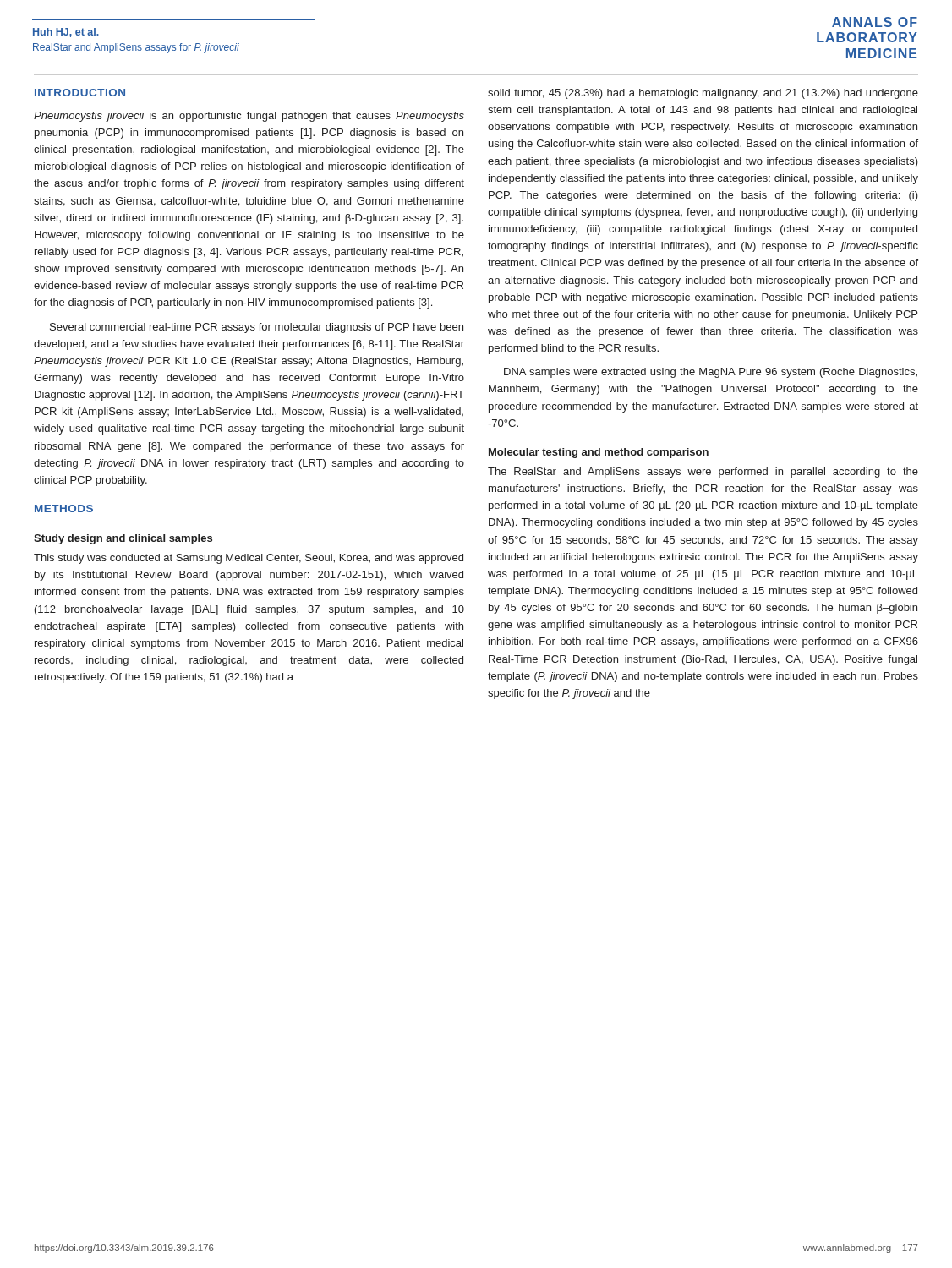Point to the element starting "solid tumor, 45"
The width and height of the screenshot is (952, 1268).
pos(703,258)
